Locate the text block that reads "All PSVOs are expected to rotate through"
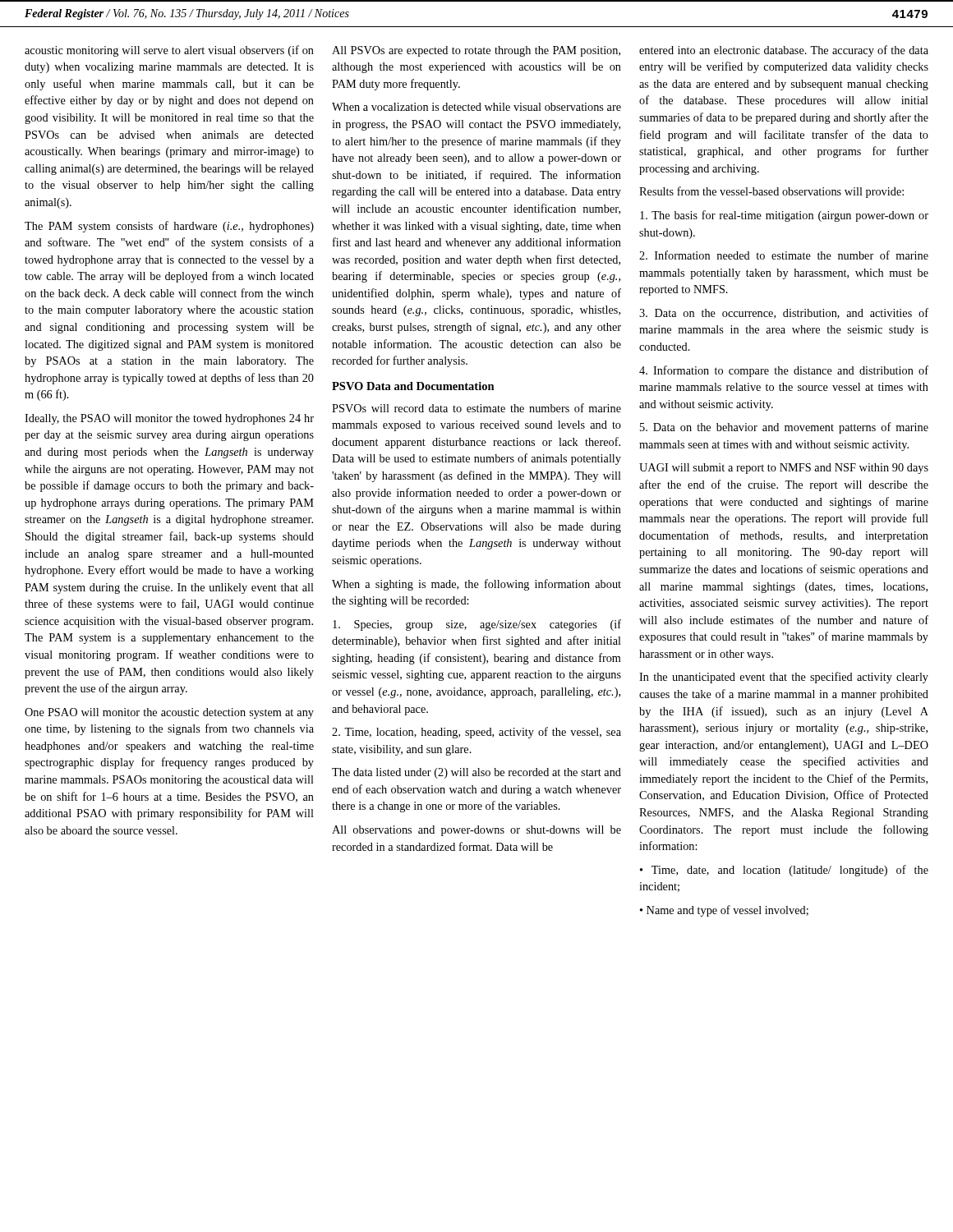 pyautogui.click(x=476, y=67)
